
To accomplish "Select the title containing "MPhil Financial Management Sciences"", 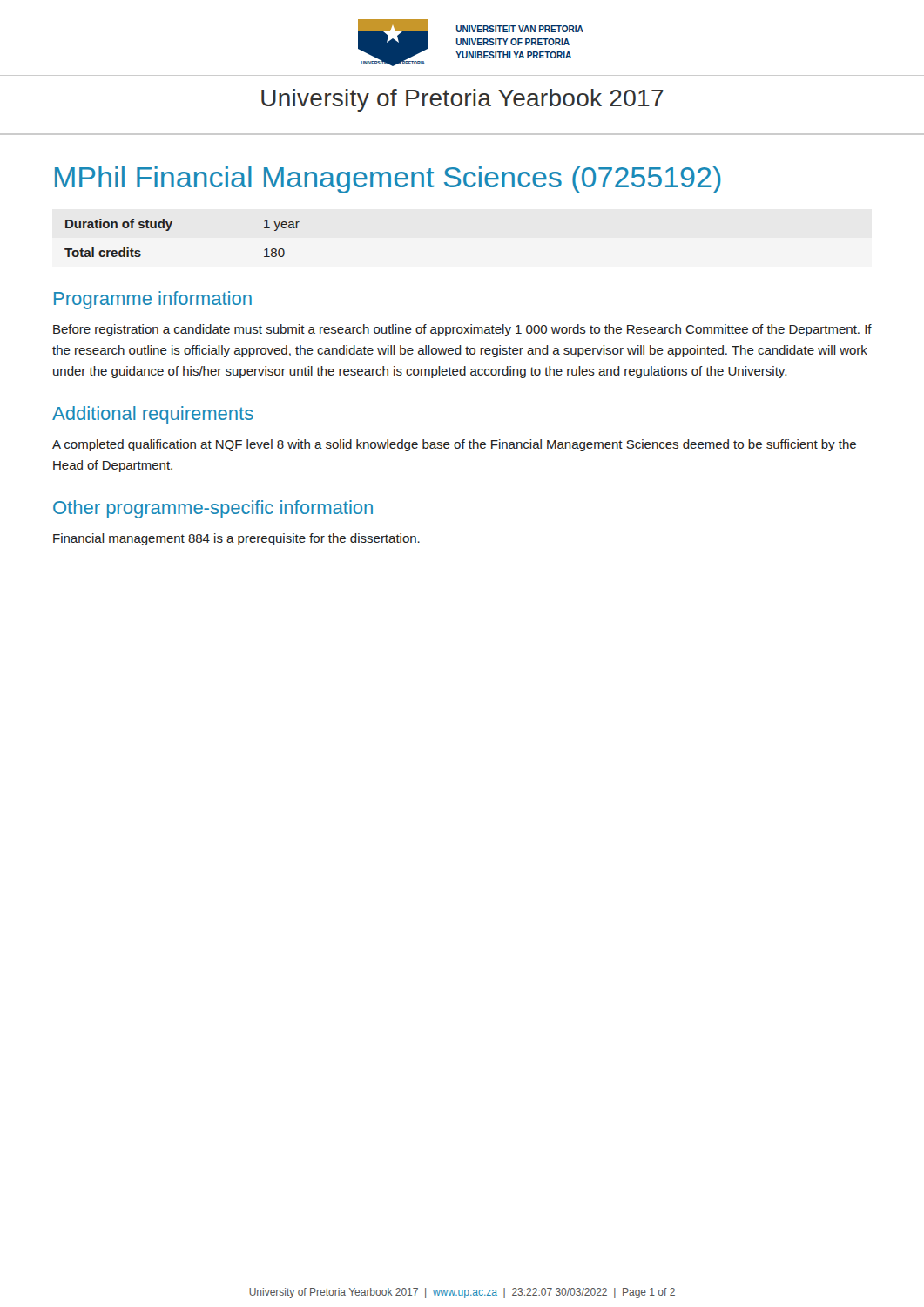I will [x=387, y=177].
